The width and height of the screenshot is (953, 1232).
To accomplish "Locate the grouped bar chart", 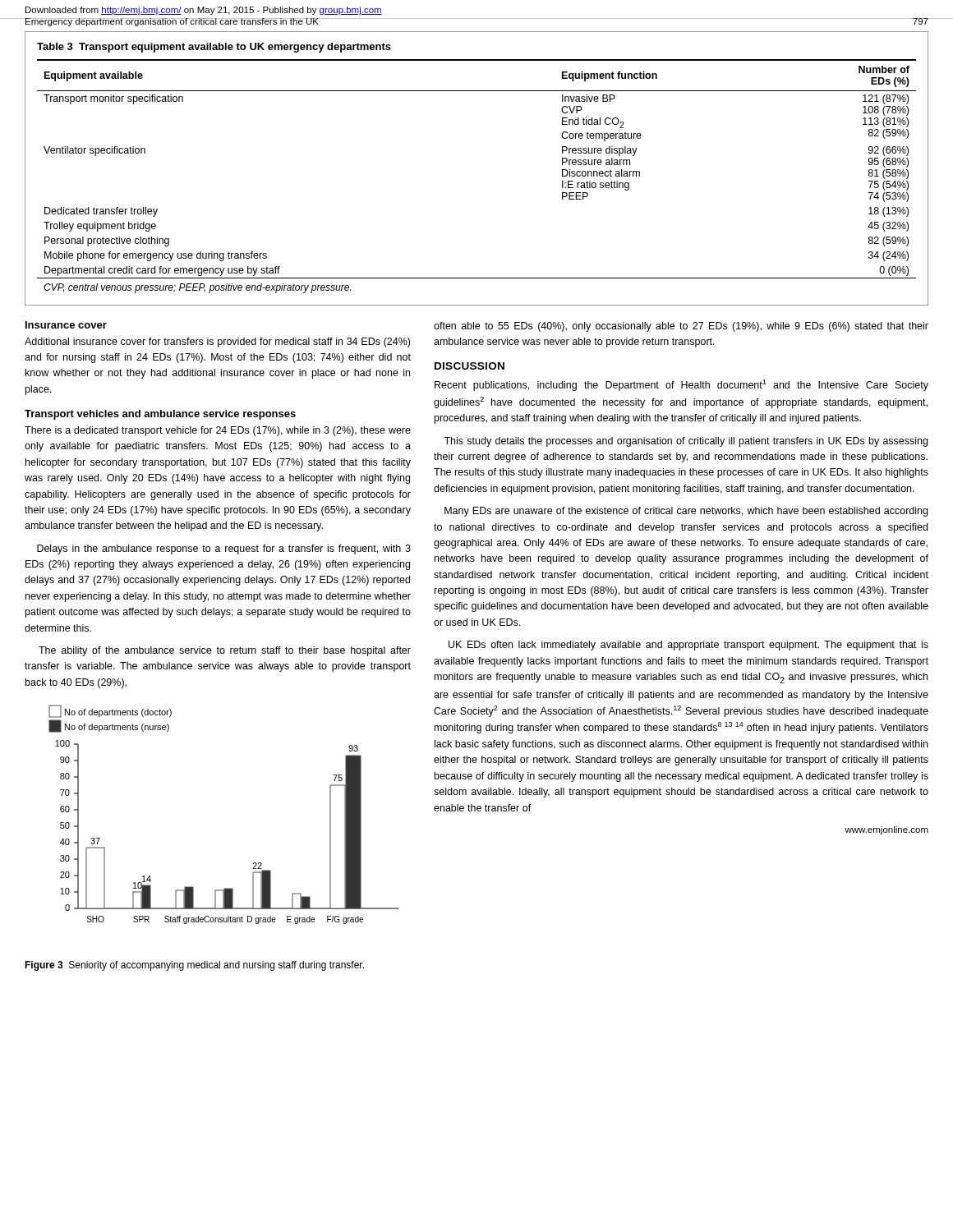I will point(218,826).
